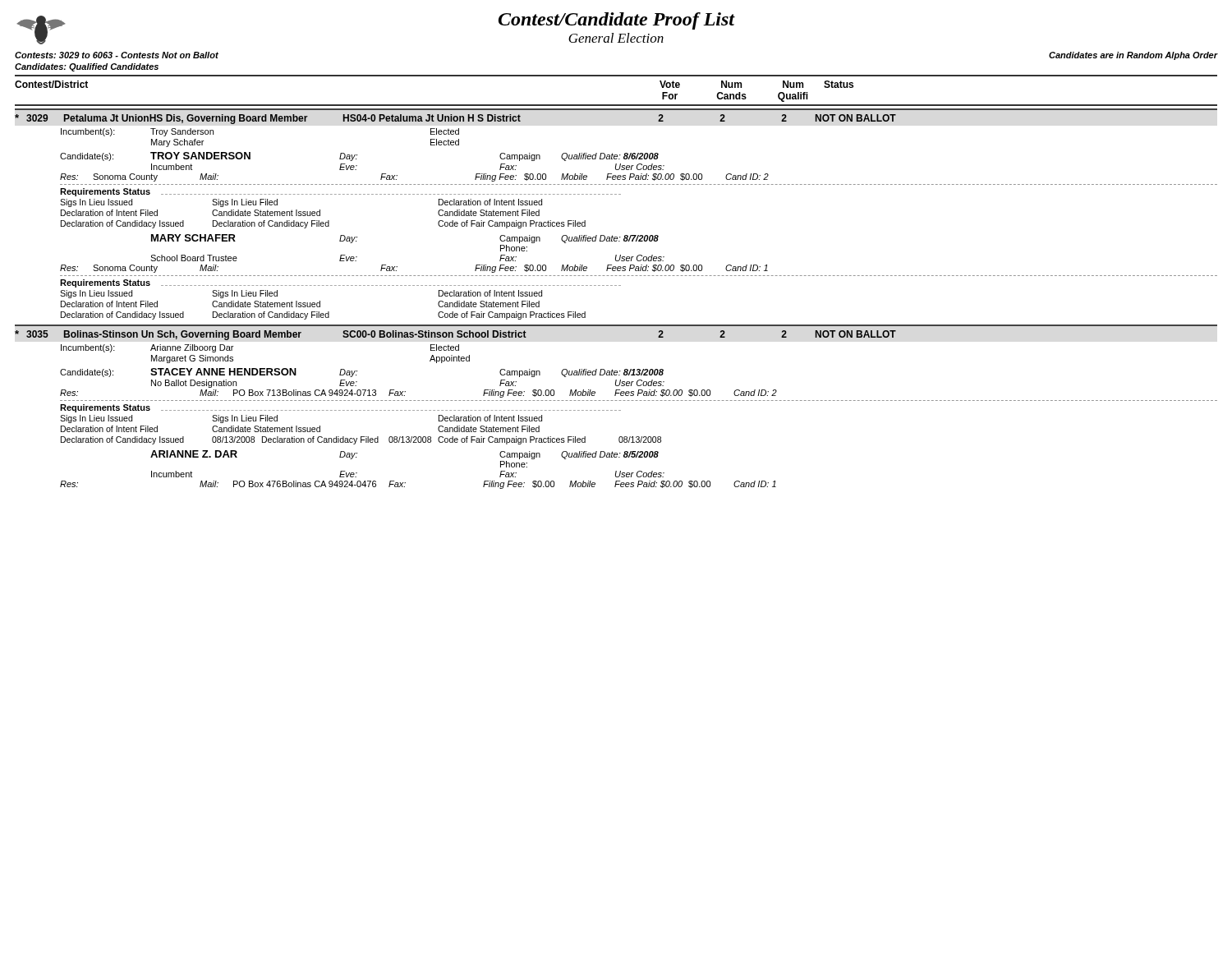Point to the element starting "Contests: 3029 to 6063 - Contests Not"
The image size is (1232, 953).
[x=129, y=55]
